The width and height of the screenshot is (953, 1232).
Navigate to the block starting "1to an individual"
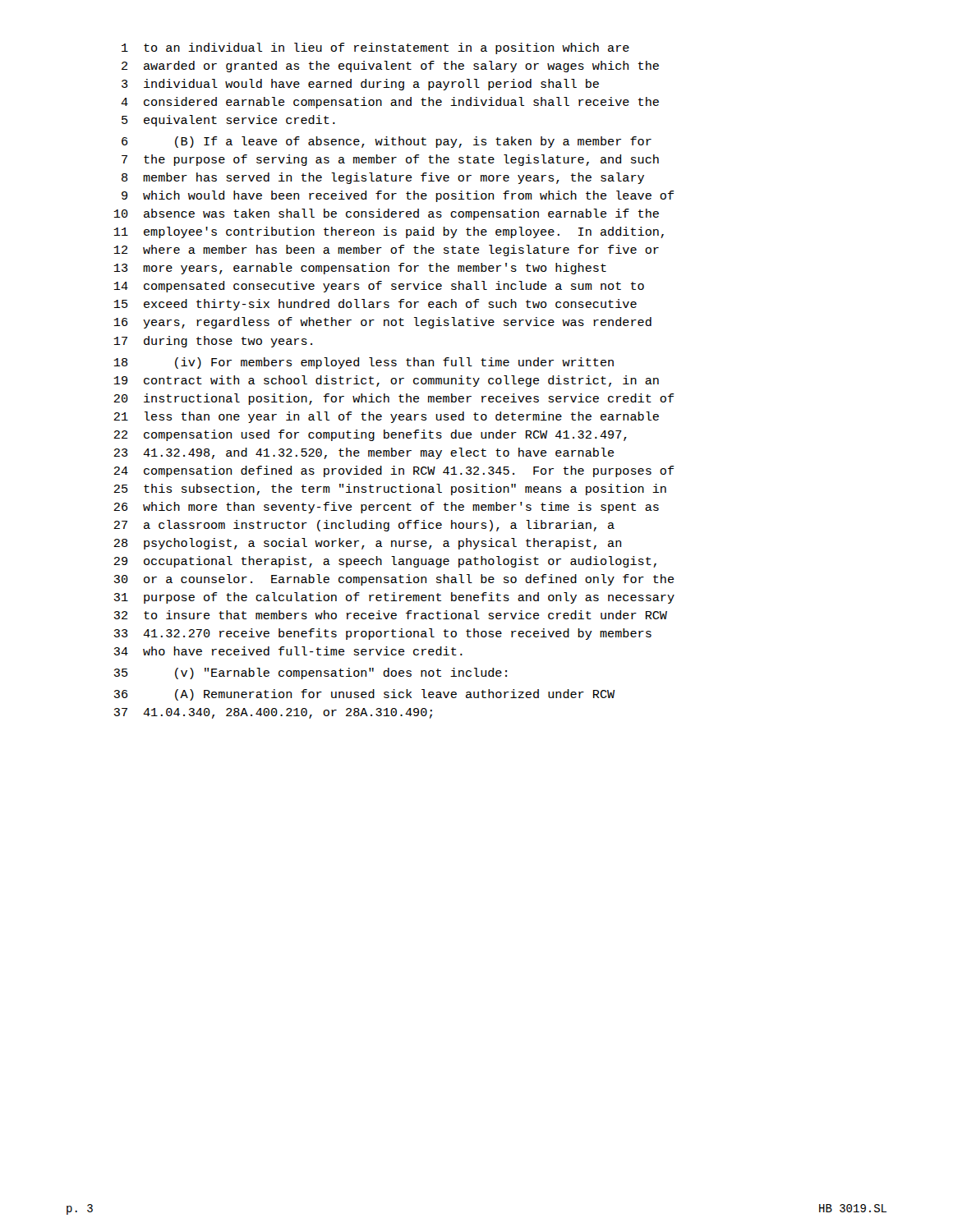[x=485, y=381]
